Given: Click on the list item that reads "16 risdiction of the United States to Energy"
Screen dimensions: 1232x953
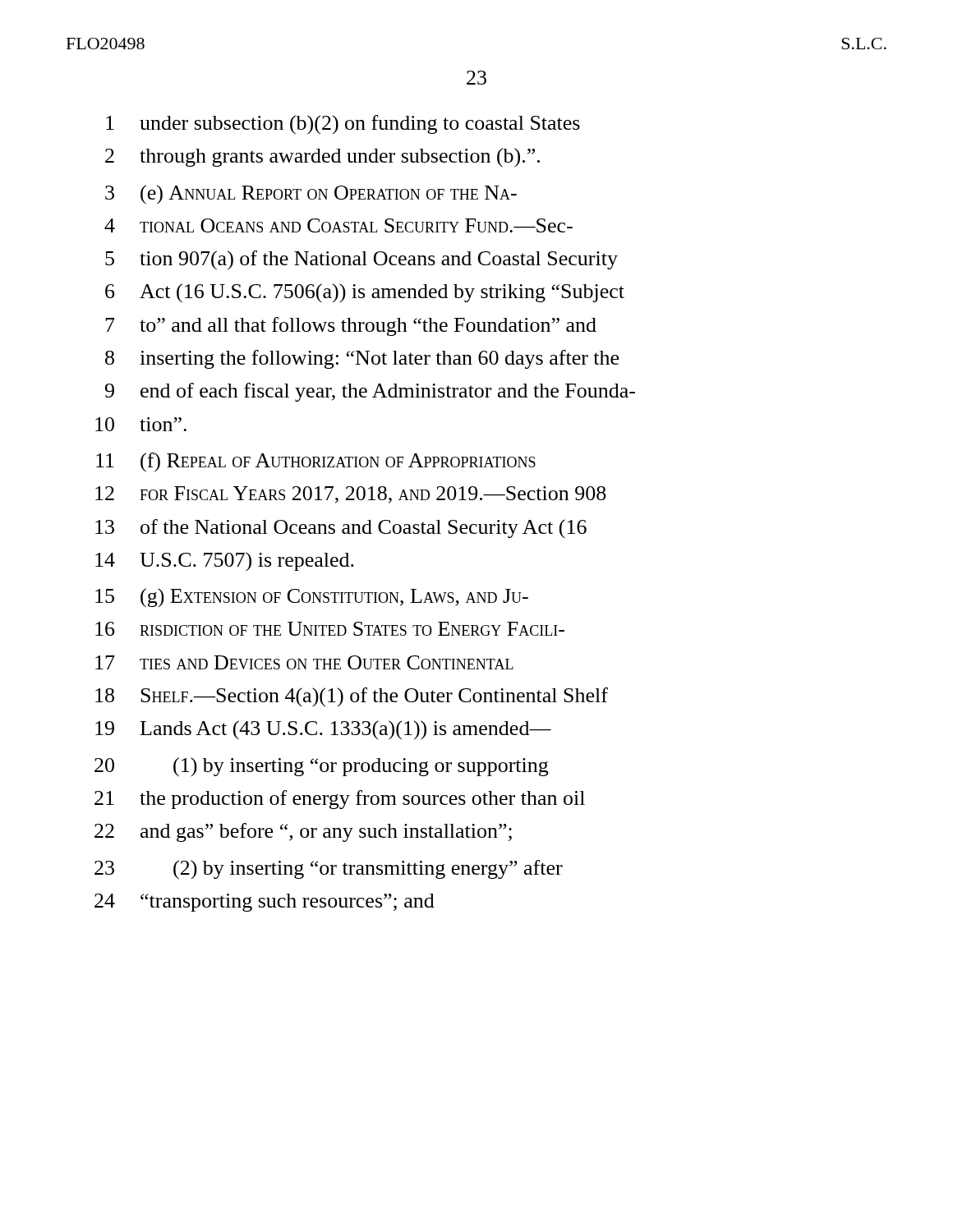Looking at the screenshot, I should coord(315,630).
